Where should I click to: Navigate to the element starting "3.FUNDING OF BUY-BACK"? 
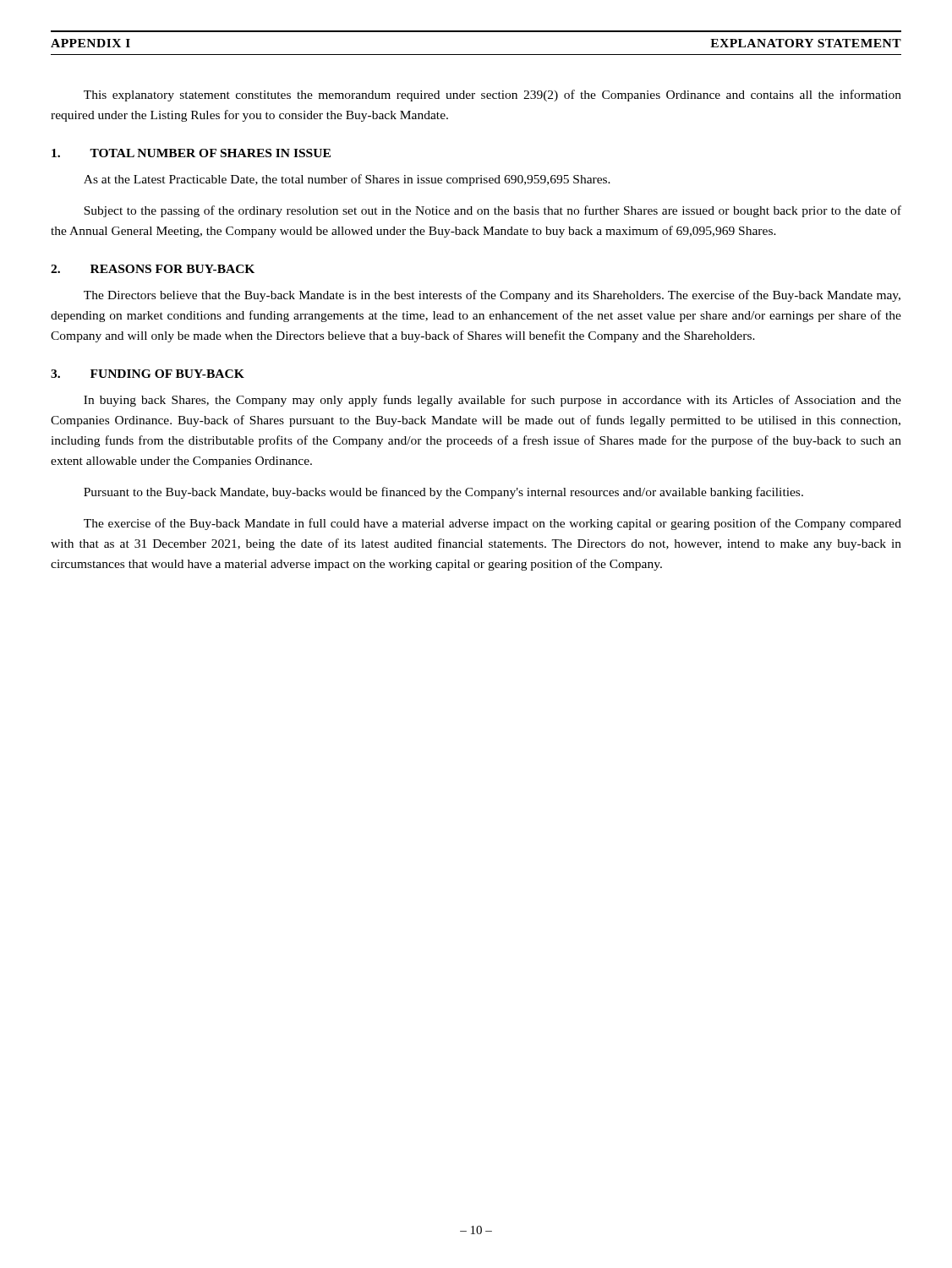147,374
